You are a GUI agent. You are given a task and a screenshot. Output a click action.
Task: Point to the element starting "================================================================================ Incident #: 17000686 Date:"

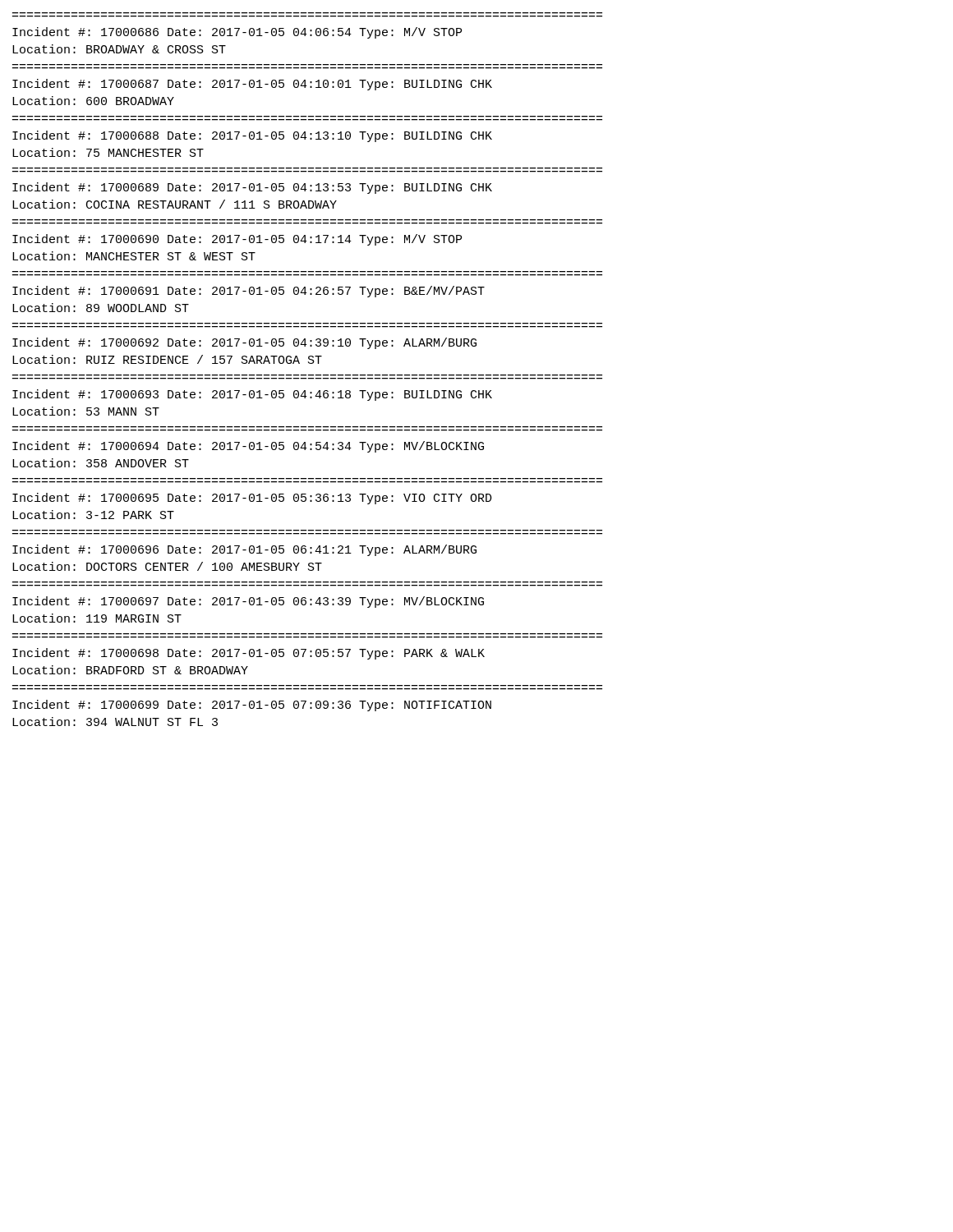coord(237,33)
